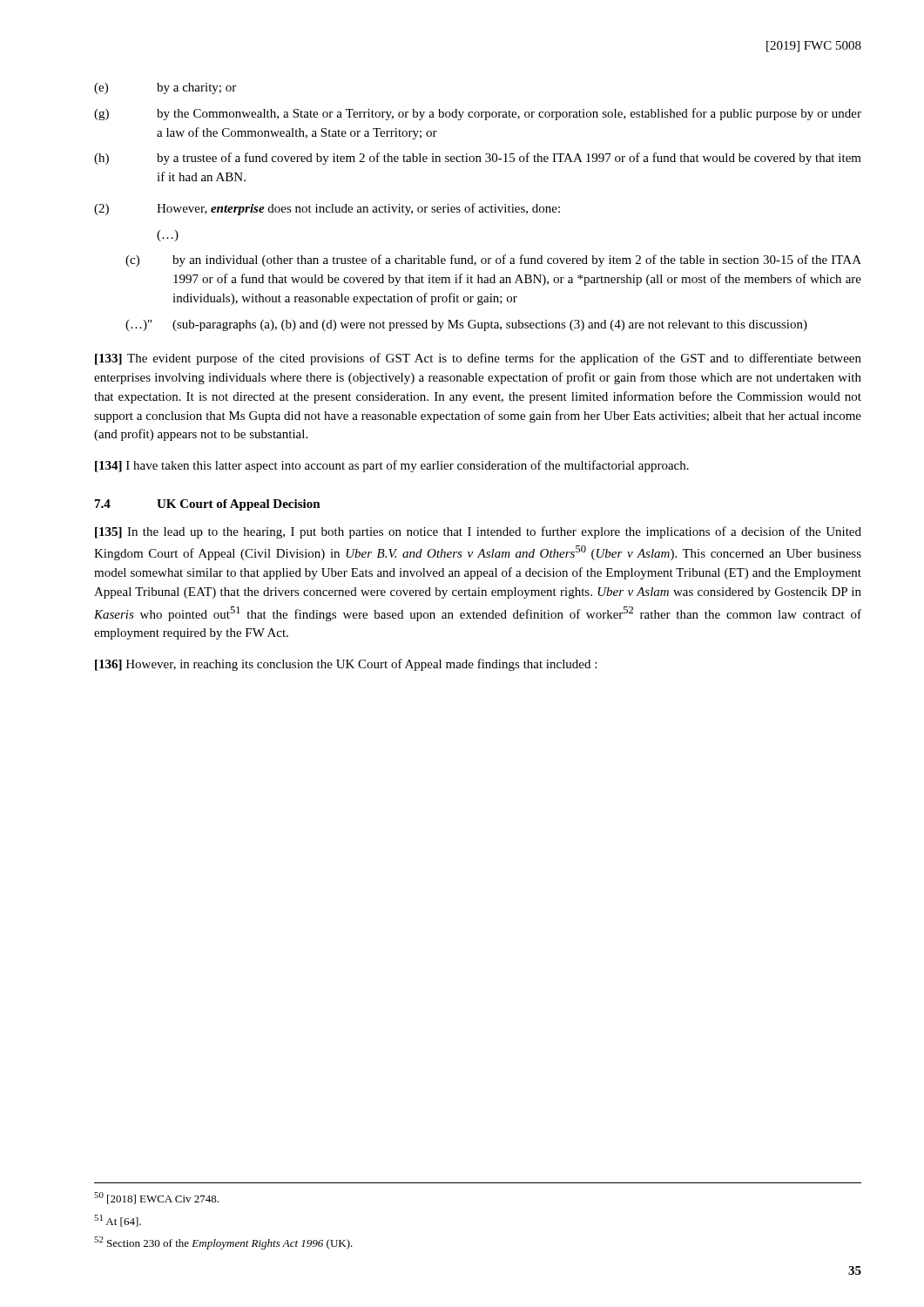Select the text starting "(e) by a charity; or"

coord(165,88)
